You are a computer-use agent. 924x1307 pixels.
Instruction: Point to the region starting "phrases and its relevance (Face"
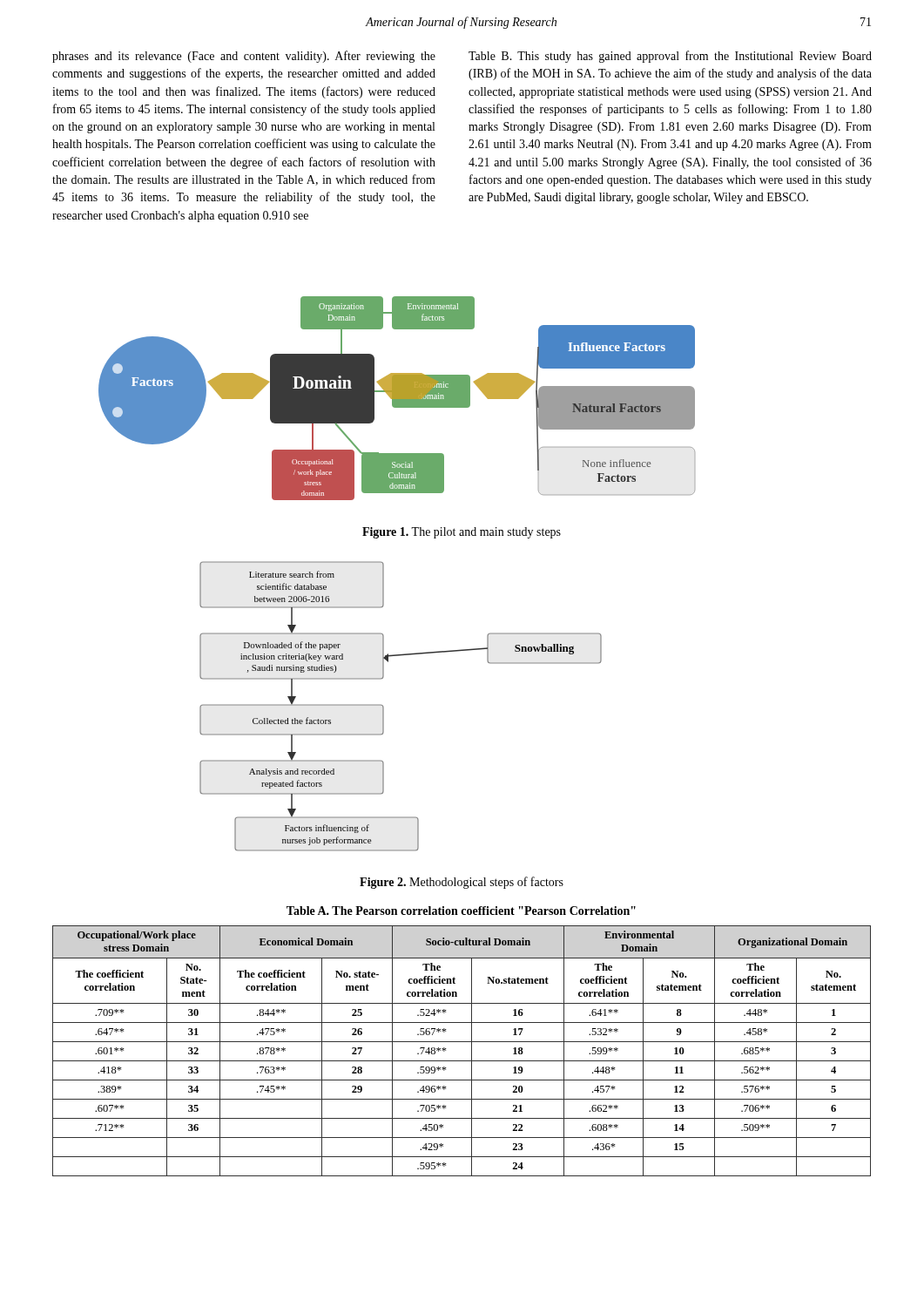(244, 136)
